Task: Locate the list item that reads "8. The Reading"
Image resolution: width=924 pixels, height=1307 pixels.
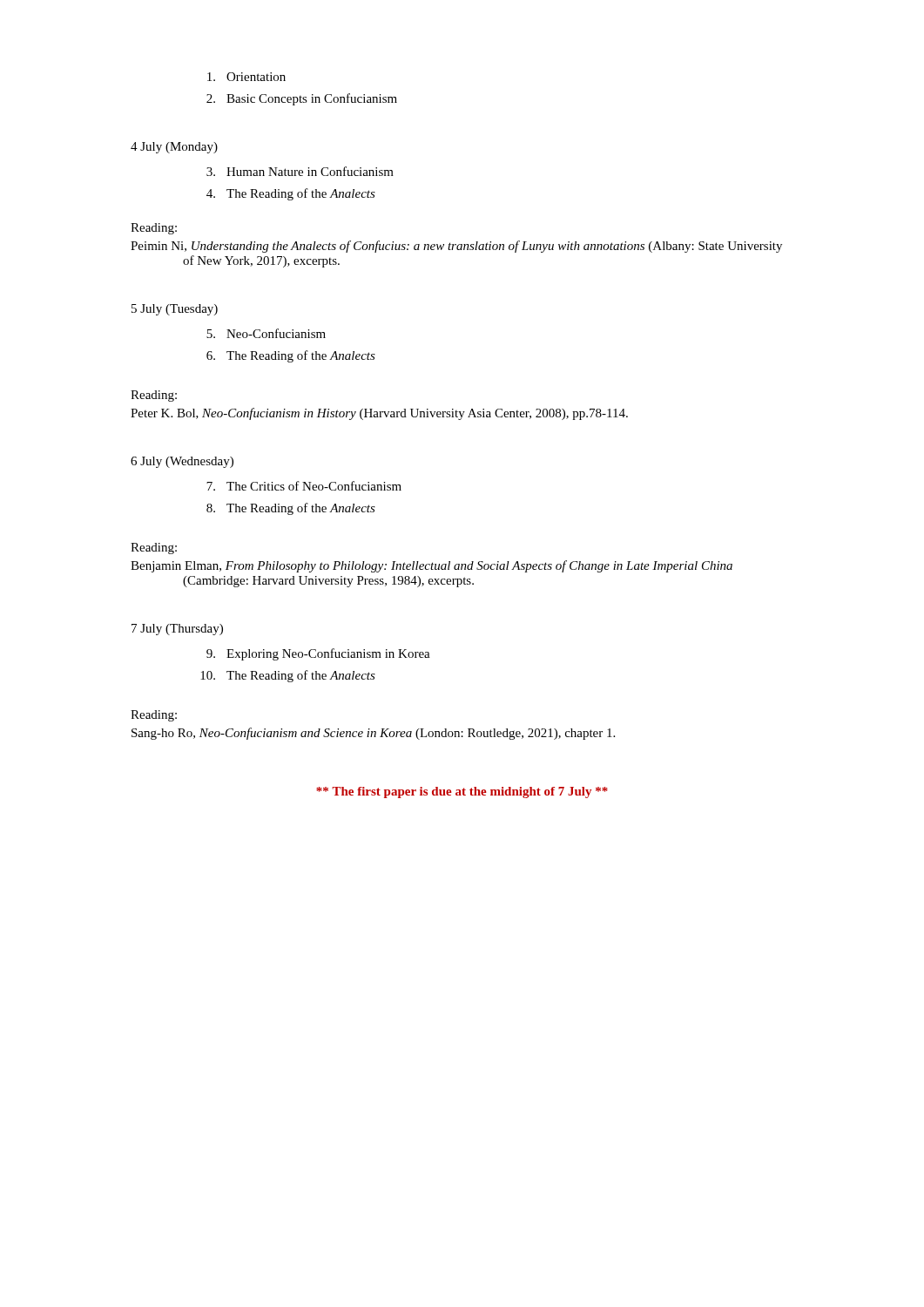Action: tap(291, 509)
